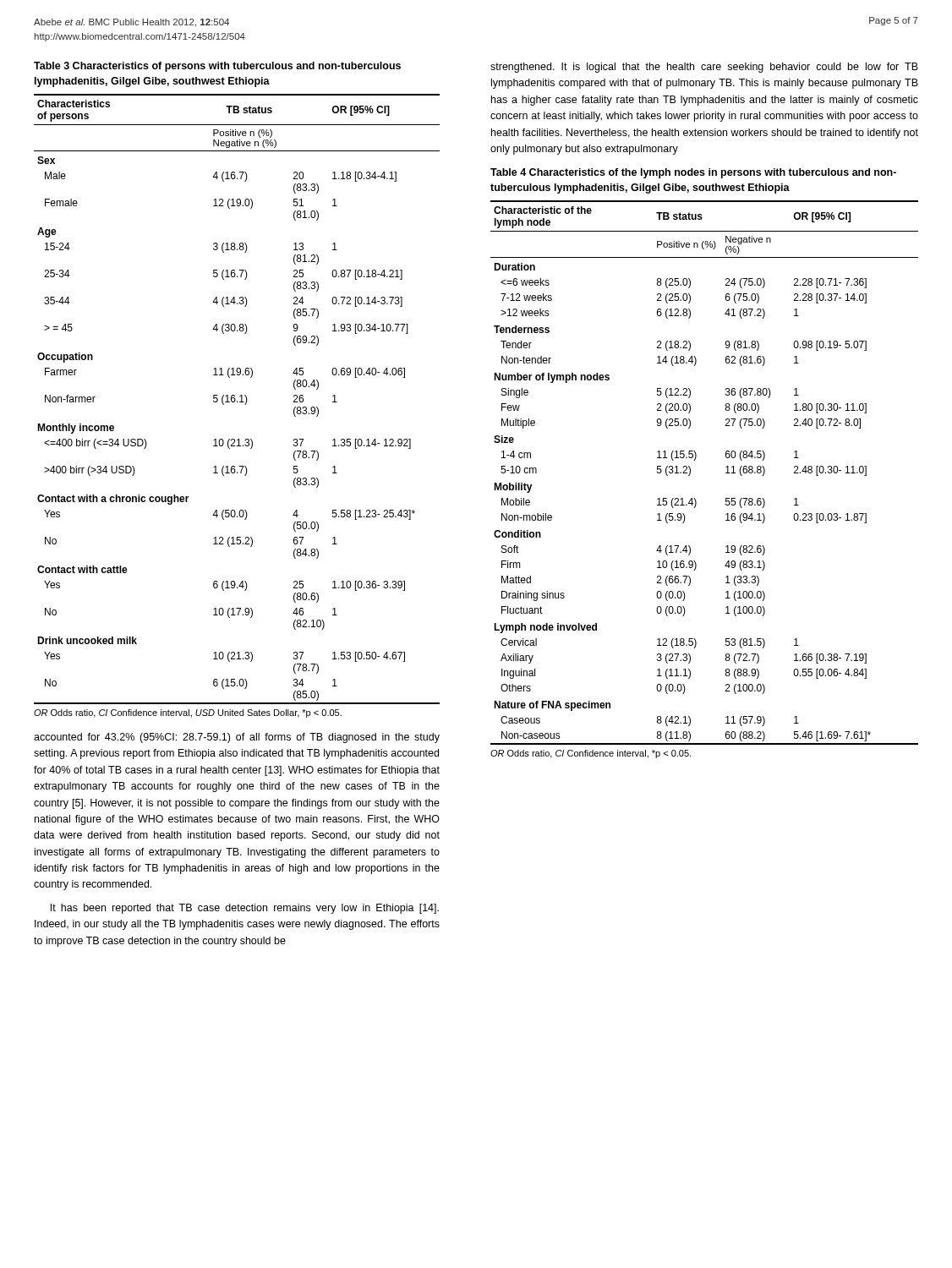Point to the caption beginning "Table 3 Characteristics of persons with"

tap(218, 73)
